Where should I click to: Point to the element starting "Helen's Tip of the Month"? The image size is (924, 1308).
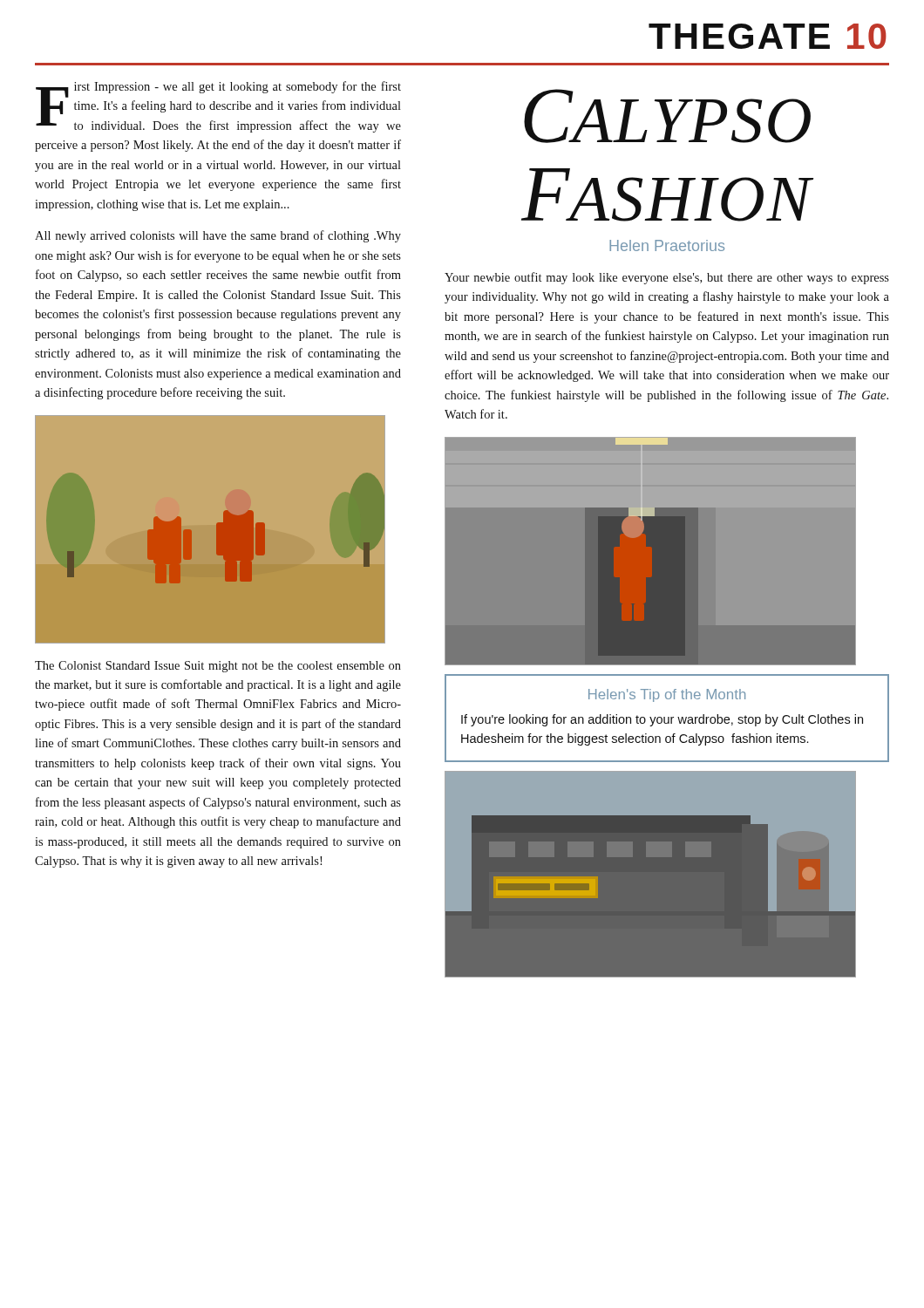click(x=667, y=717)
